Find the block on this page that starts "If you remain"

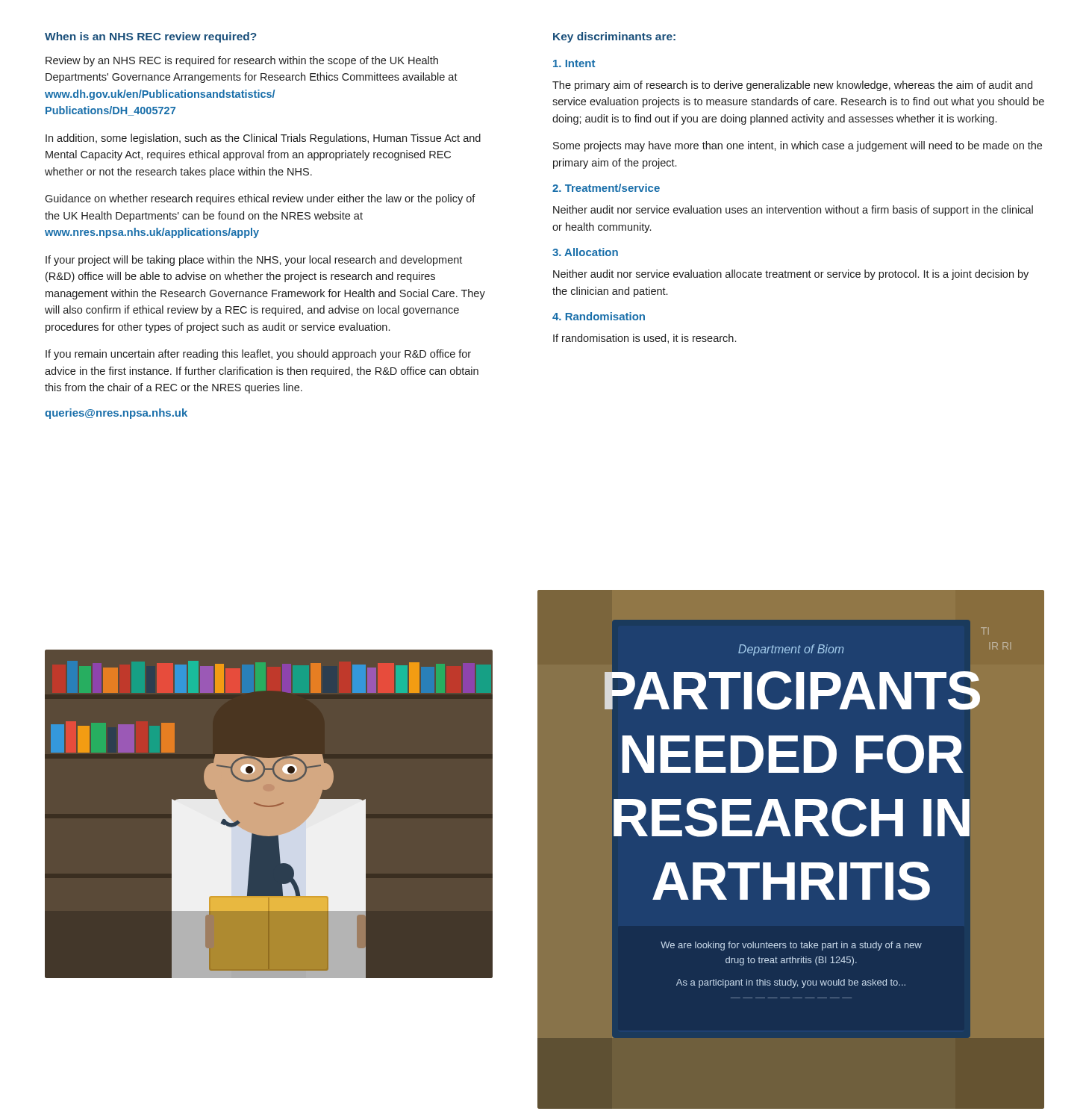(x=262, y=371)
